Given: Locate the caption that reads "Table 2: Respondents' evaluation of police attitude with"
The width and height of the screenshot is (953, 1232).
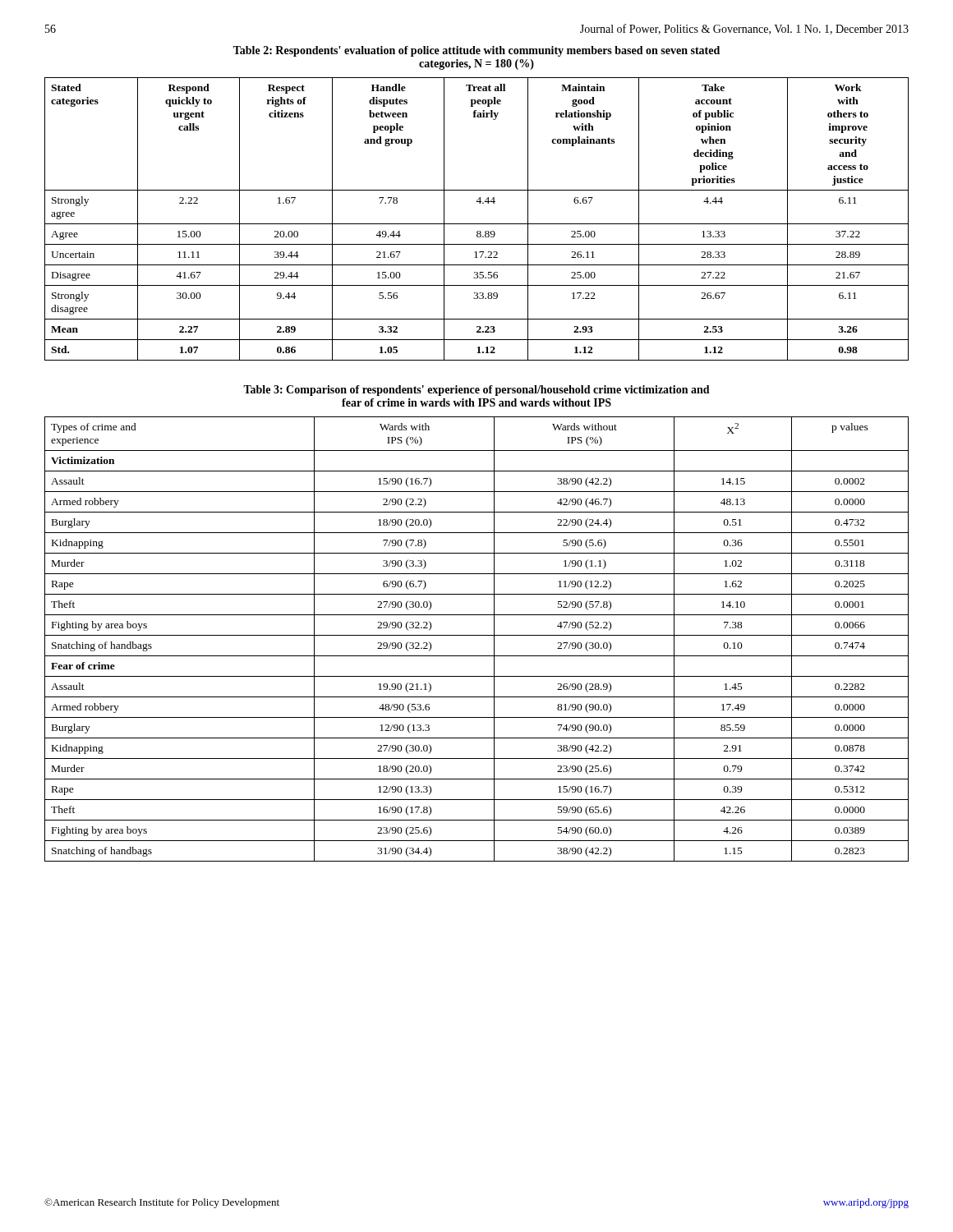Looking at the screenshot, I should point(476,57).
